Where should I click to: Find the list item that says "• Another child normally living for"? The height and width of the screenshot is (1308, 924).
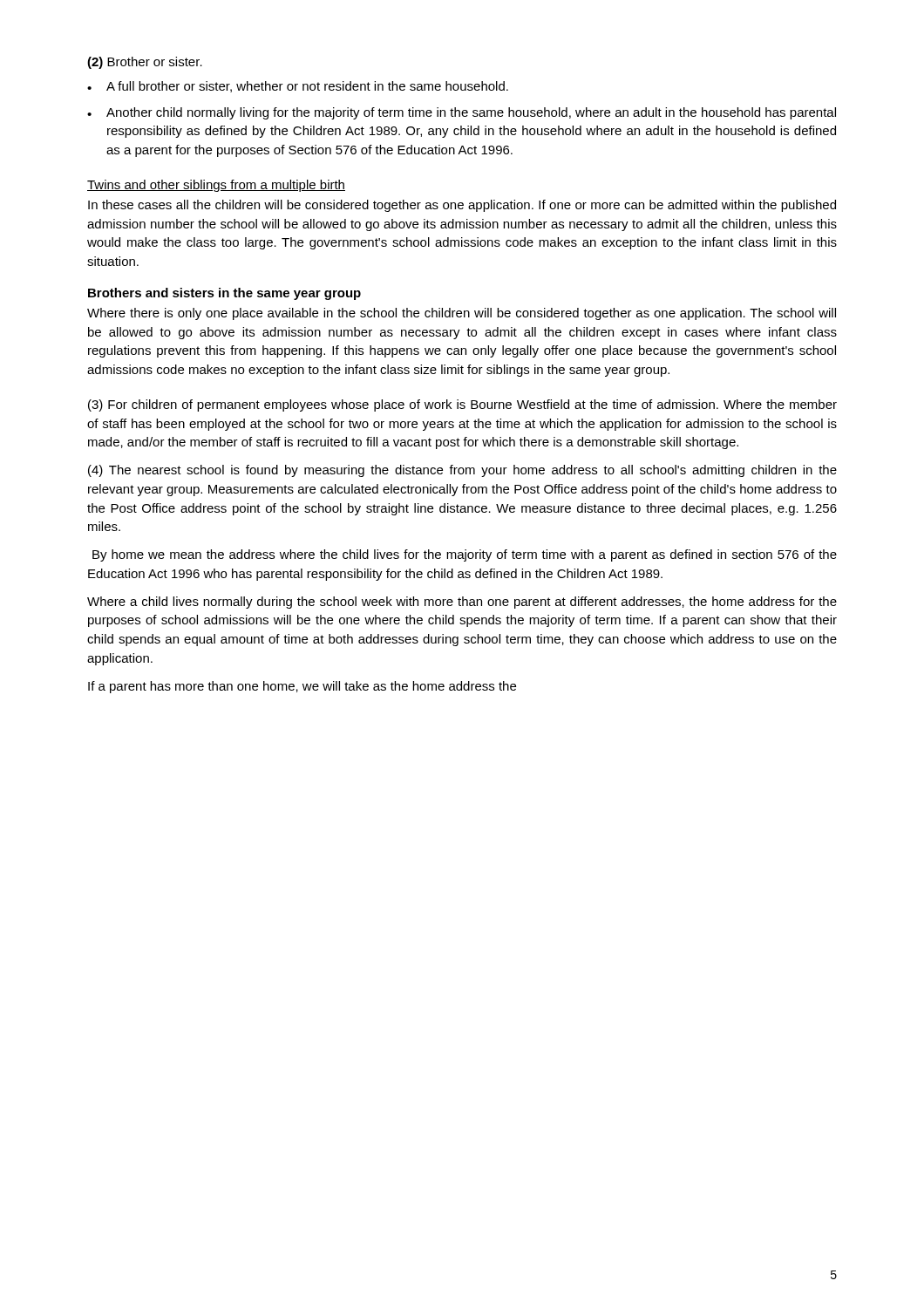click(x=462, y=131)
